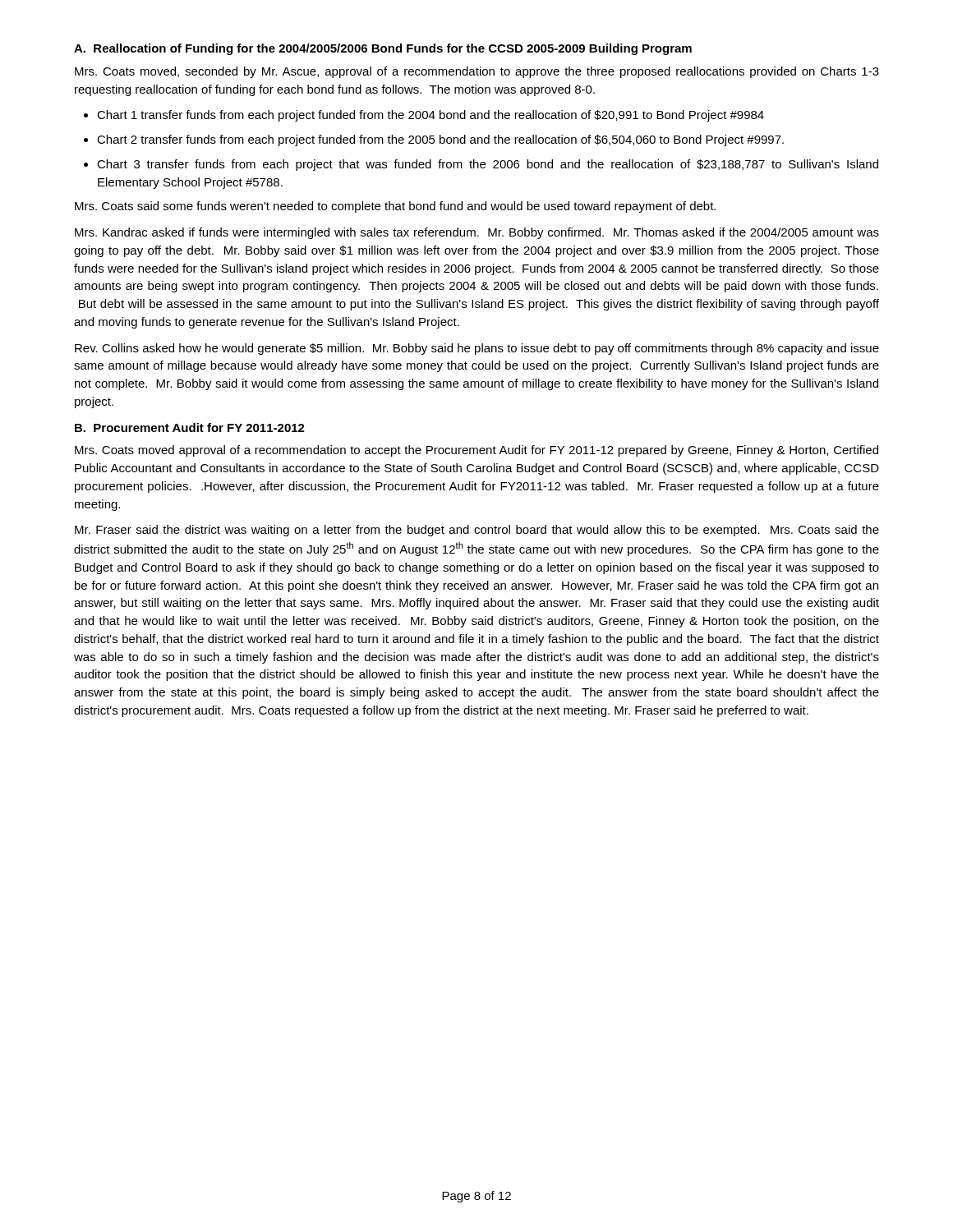Click on the text block that reads "Mrs. Coats said some funds weren't needed to"
Image resolution: width=953 pixels, height=1232 pixels.
tap(395, 206)
